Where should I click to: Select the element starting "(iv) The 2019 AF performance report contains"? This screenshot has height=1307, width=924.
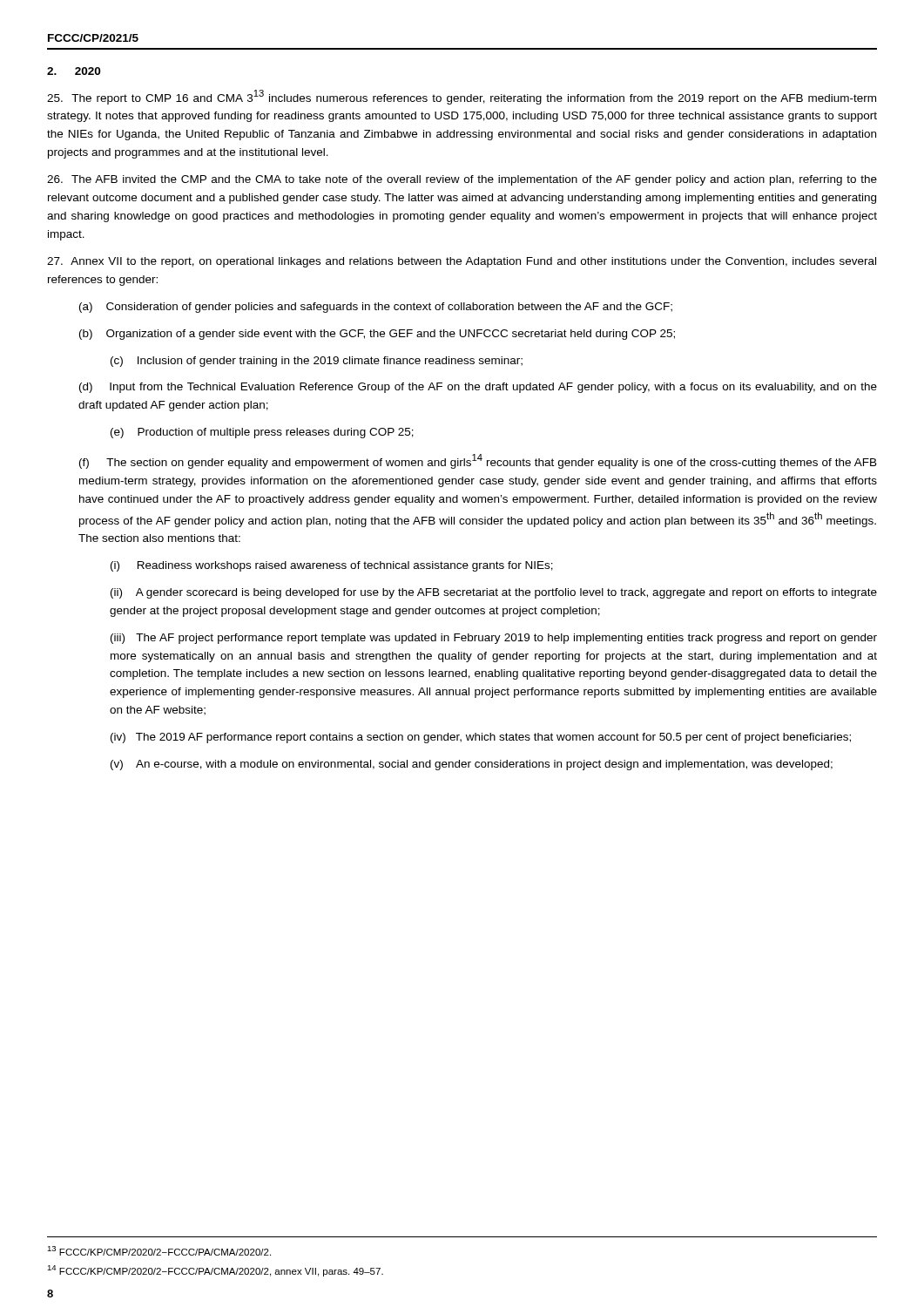(x=493, y=738)
